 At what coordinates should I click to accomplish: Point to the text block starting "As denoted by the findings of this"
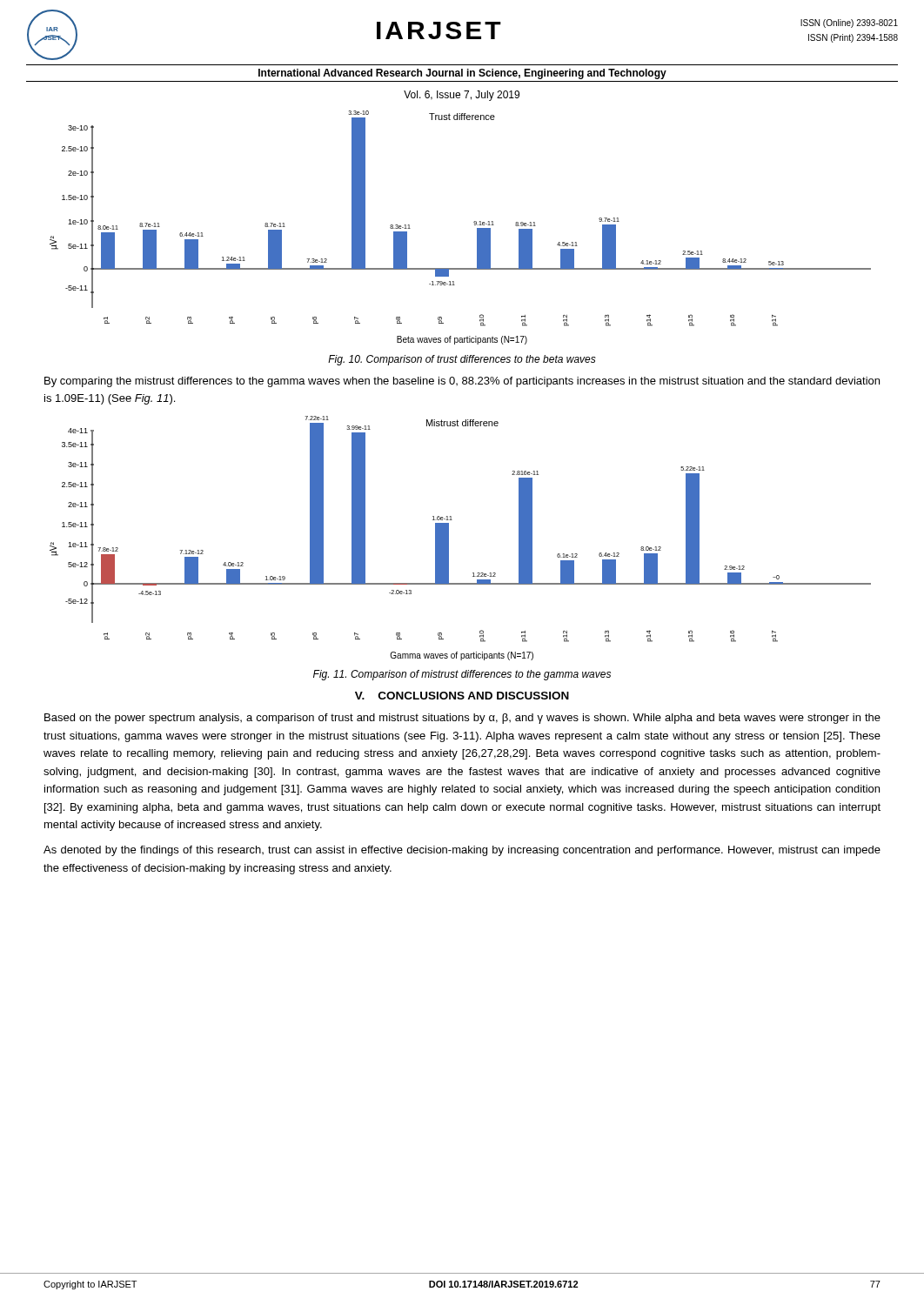pyautogui.click(x=462, y=858)
